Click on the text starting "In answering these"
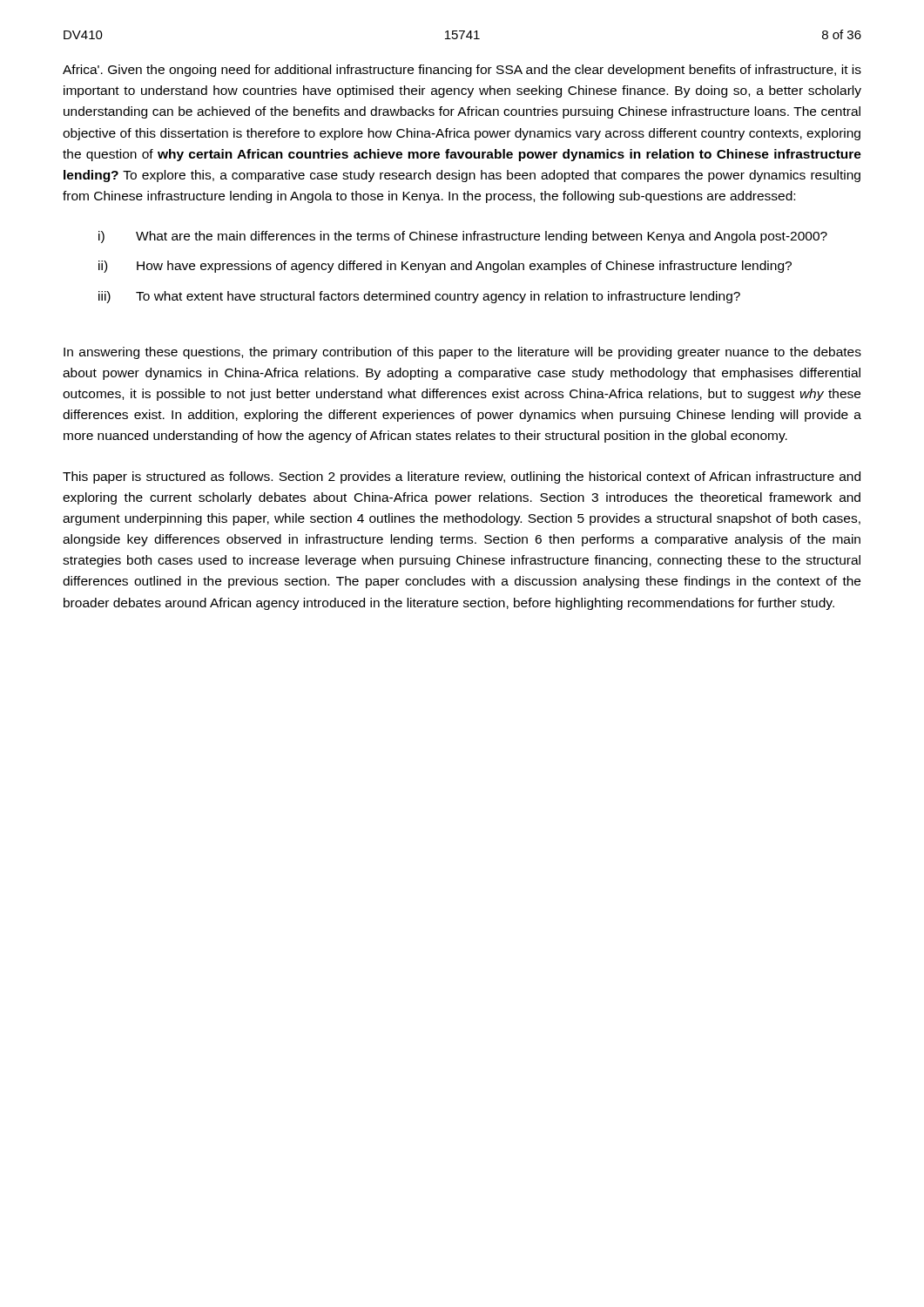Image resolution: width=924 pixels, height=1307 pixels. 462,393
